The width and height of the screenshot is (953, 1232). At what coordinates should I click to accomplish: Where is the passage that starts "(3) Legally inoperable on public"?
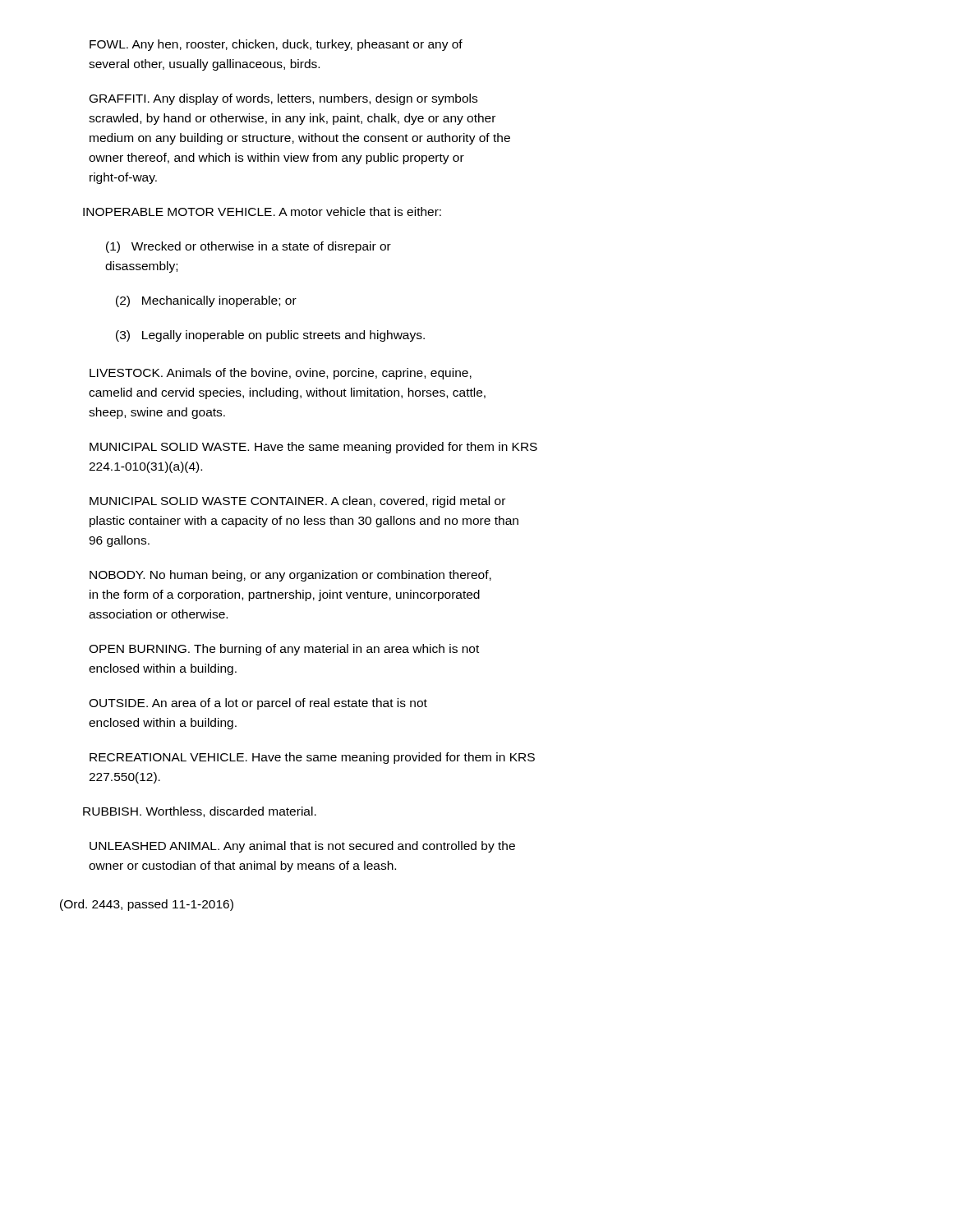click(270, 335)
